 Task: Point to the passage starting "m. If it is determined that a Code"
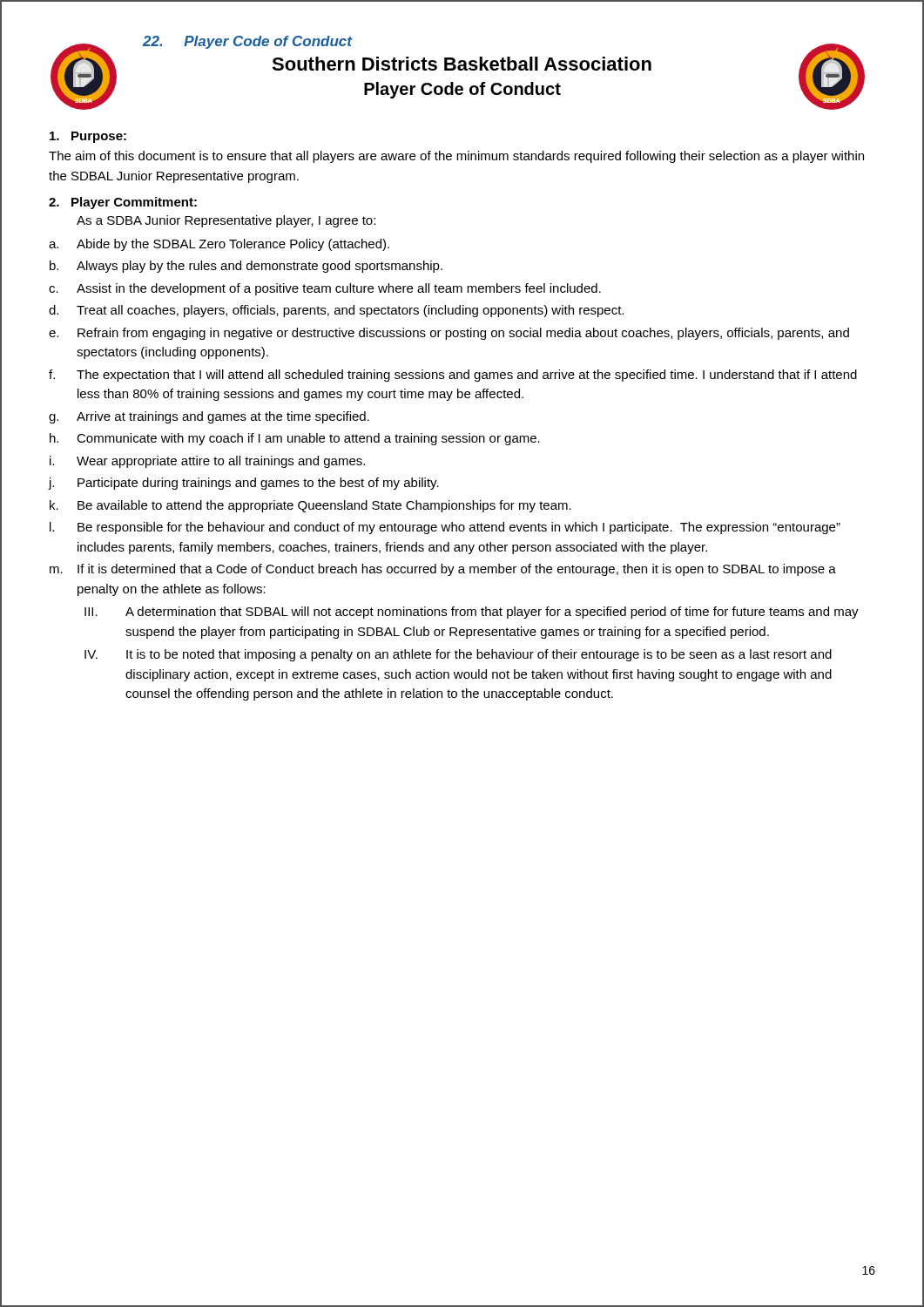[462, 579]
